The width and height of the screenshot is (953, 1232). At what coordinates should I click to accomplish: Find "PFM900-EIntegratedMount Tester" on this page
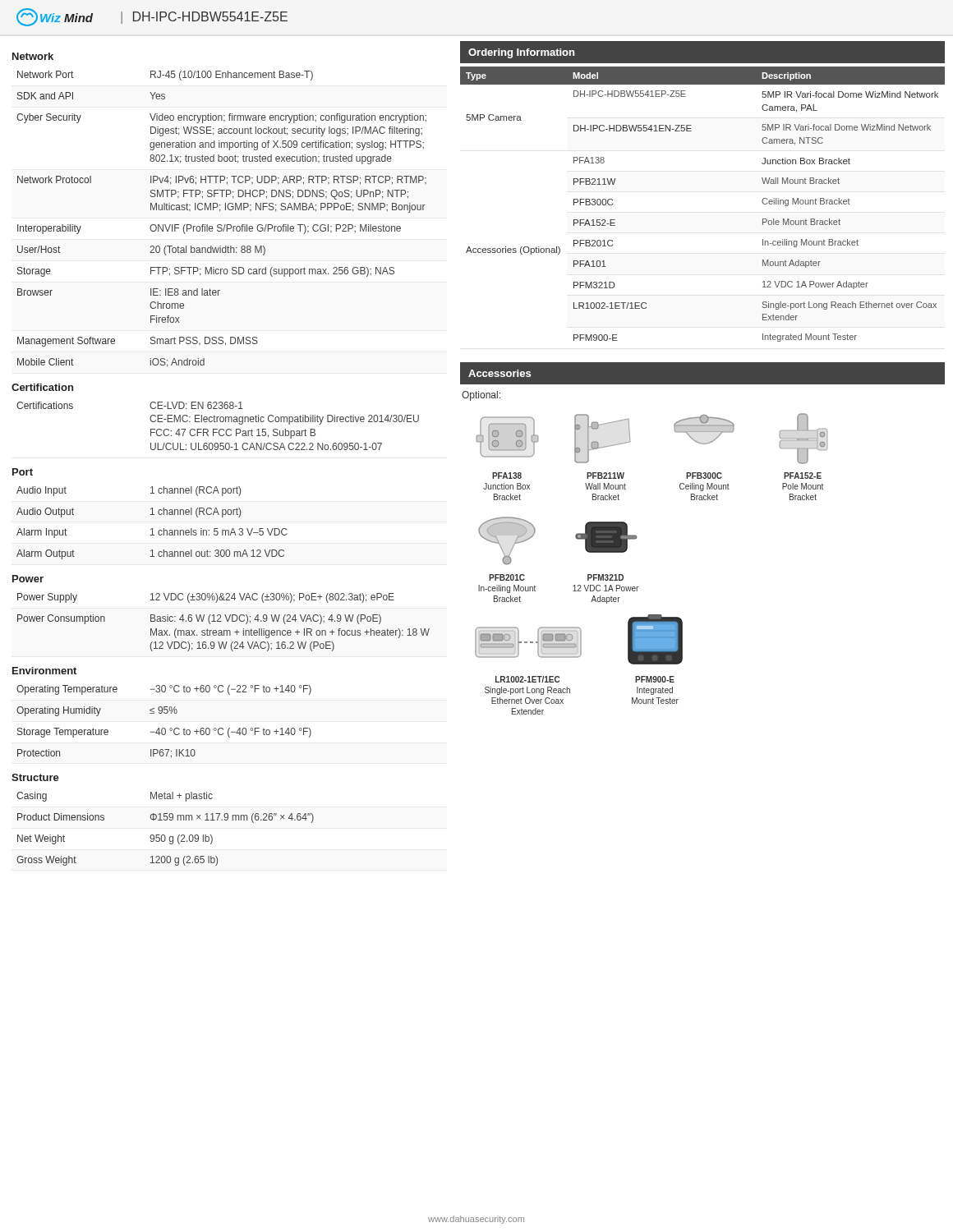point(655,690)
